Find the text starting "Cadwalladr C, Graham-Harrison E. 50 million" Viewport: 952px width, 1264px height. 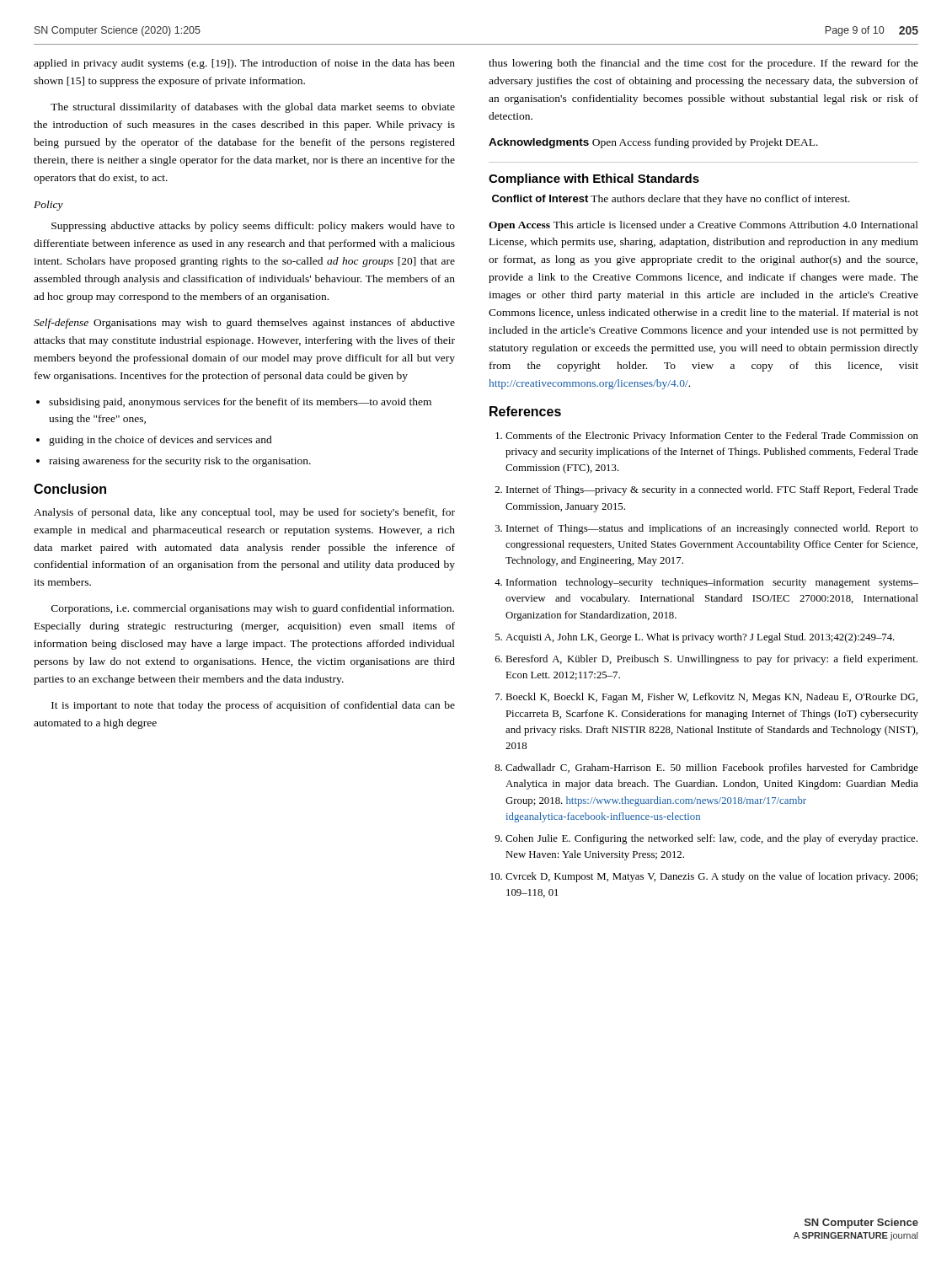tap(712, 792)
